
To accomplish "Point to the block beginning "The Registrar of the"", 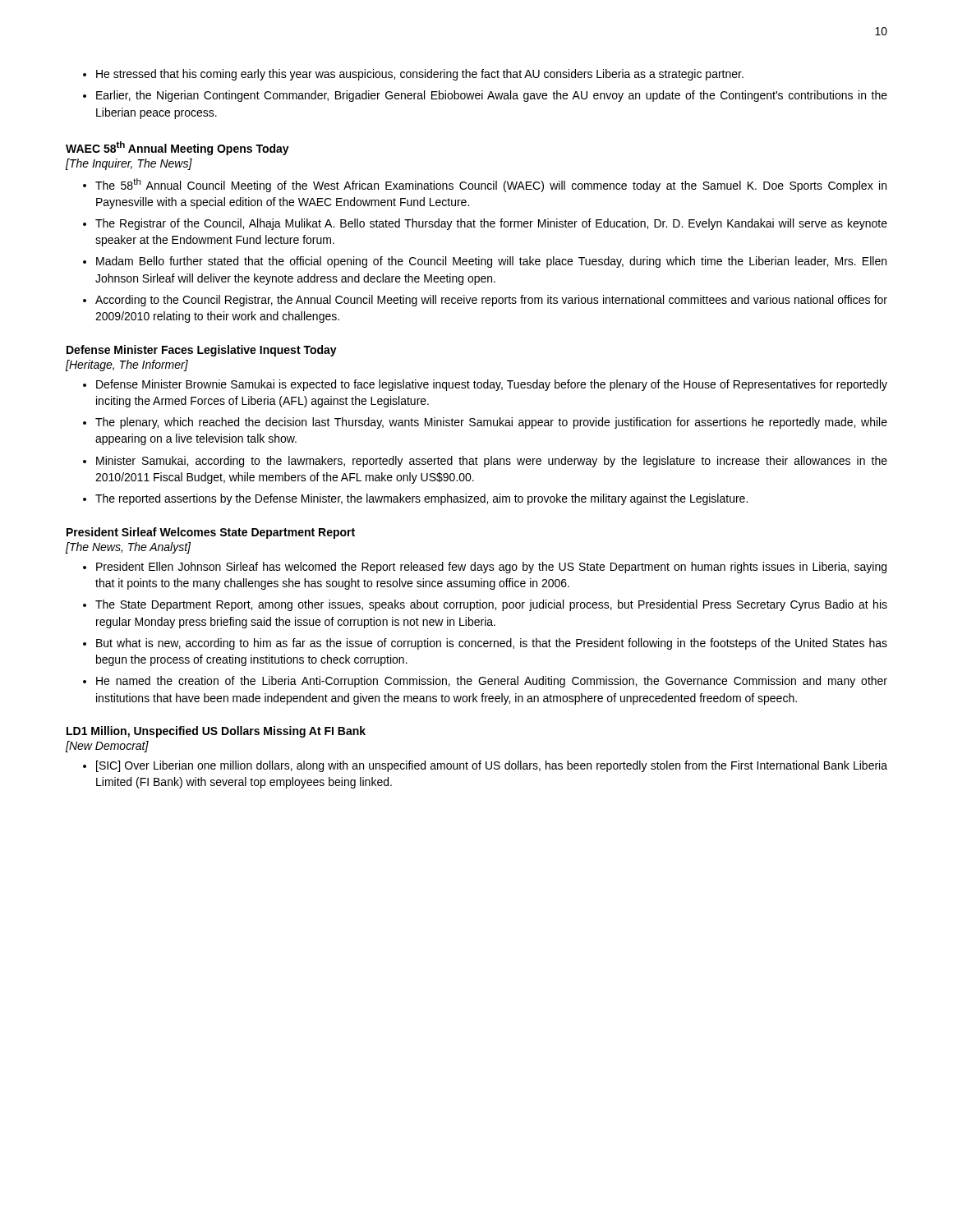I will pyautogui.click(x=491, y=232).
